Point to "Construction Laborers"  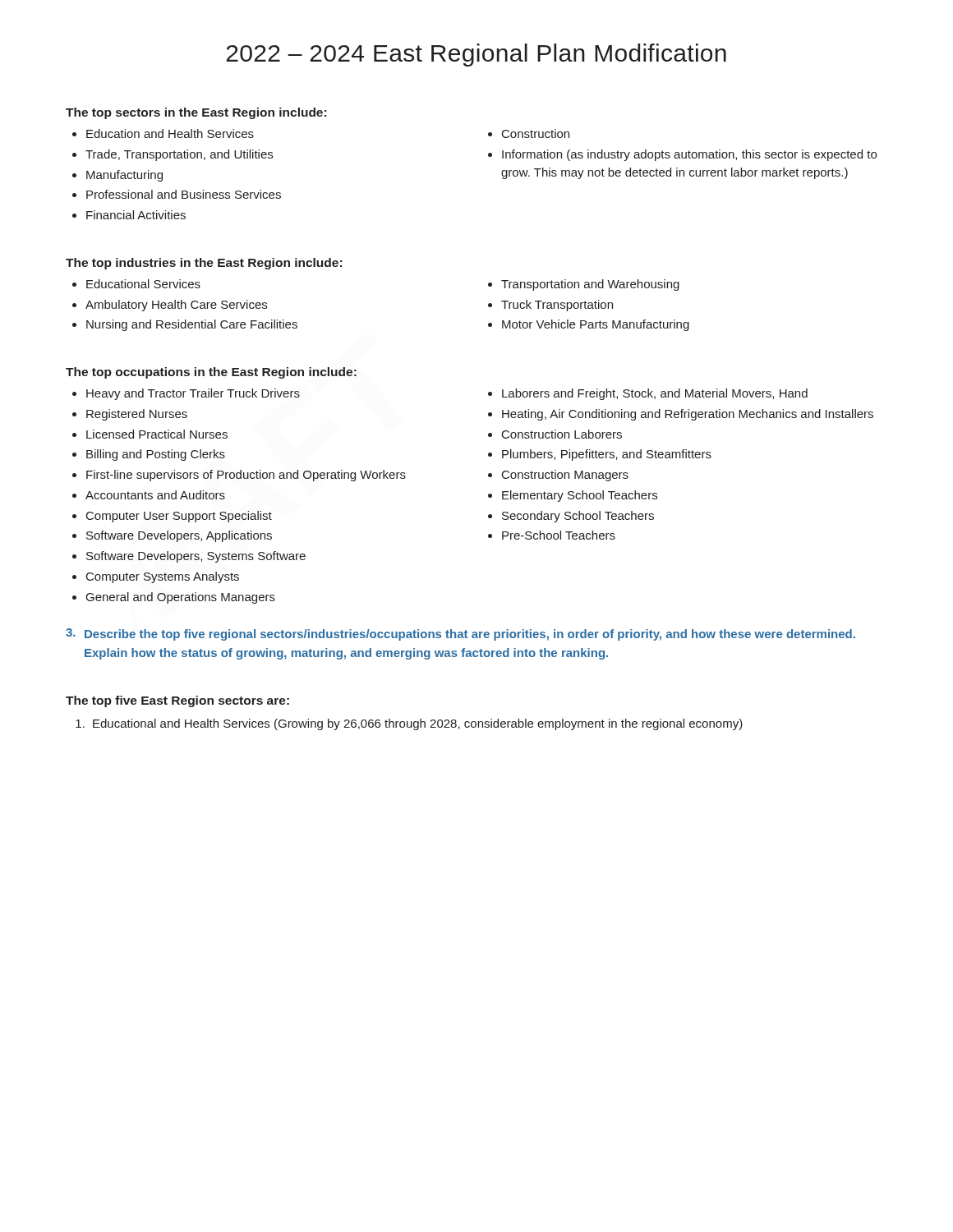[562, 434]
